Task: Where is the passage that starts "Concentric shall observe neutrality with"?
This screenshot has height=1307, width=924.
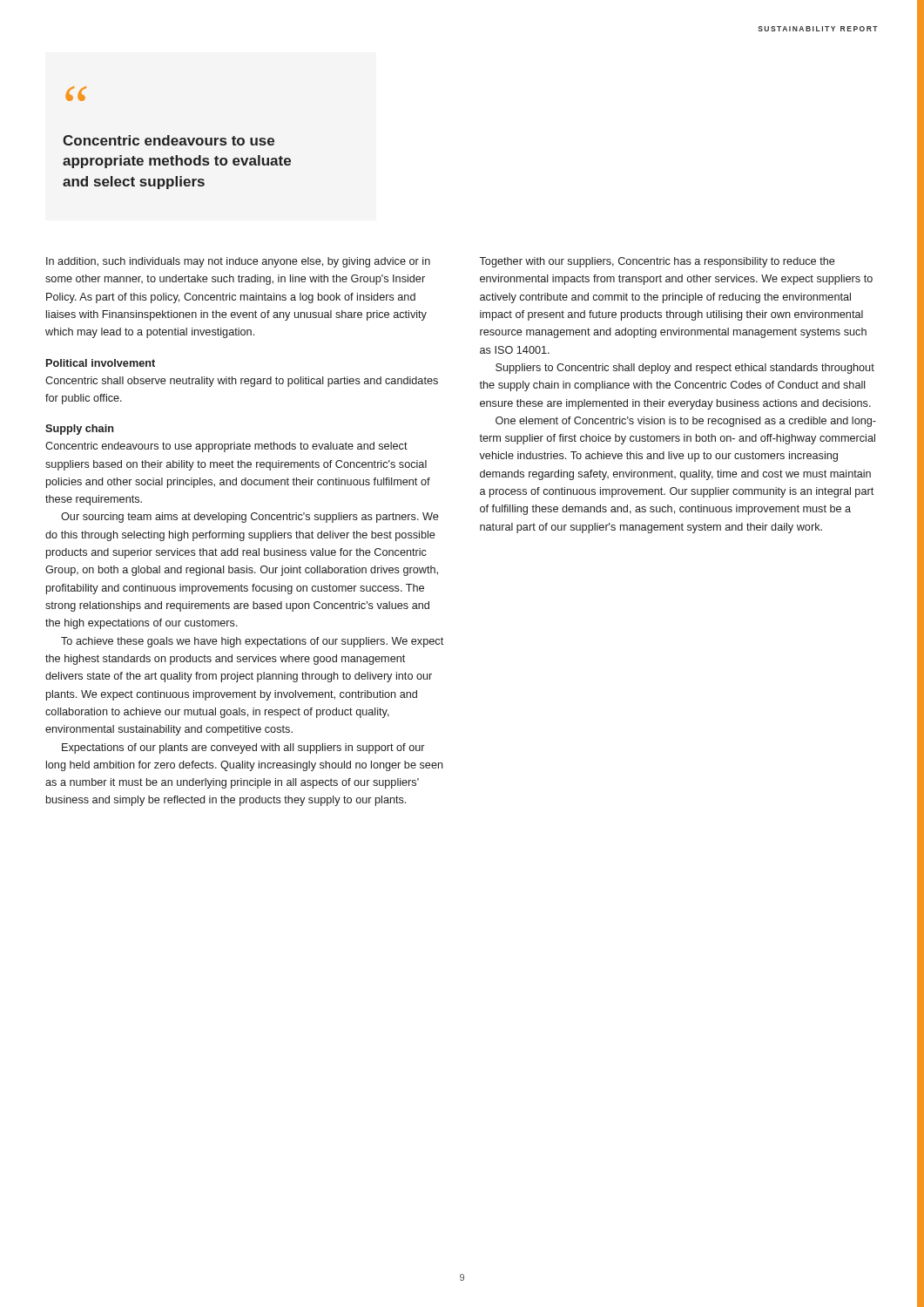Action: (245, 389)
